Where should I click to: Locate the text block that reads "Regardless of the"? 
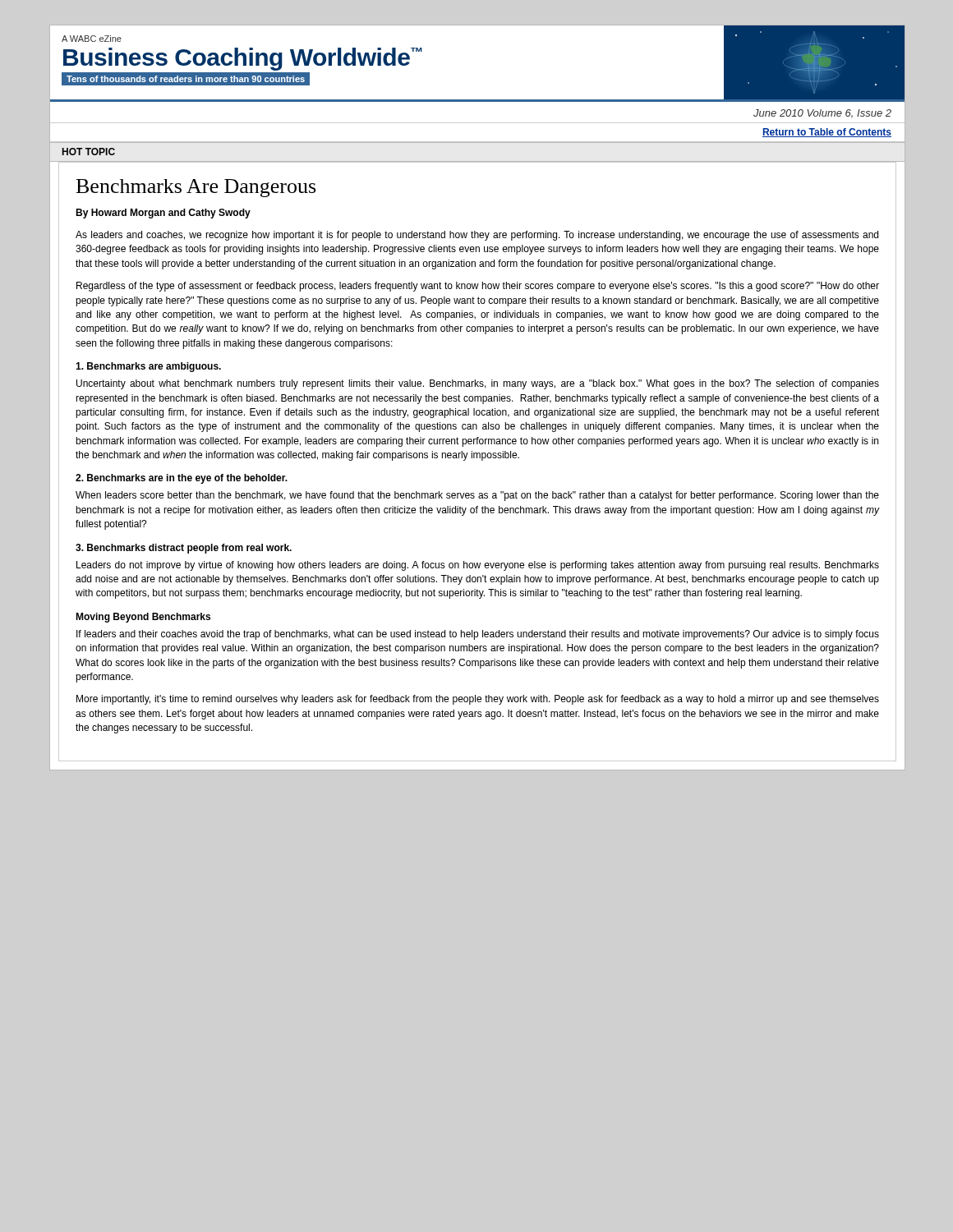(x=477, y=315)
